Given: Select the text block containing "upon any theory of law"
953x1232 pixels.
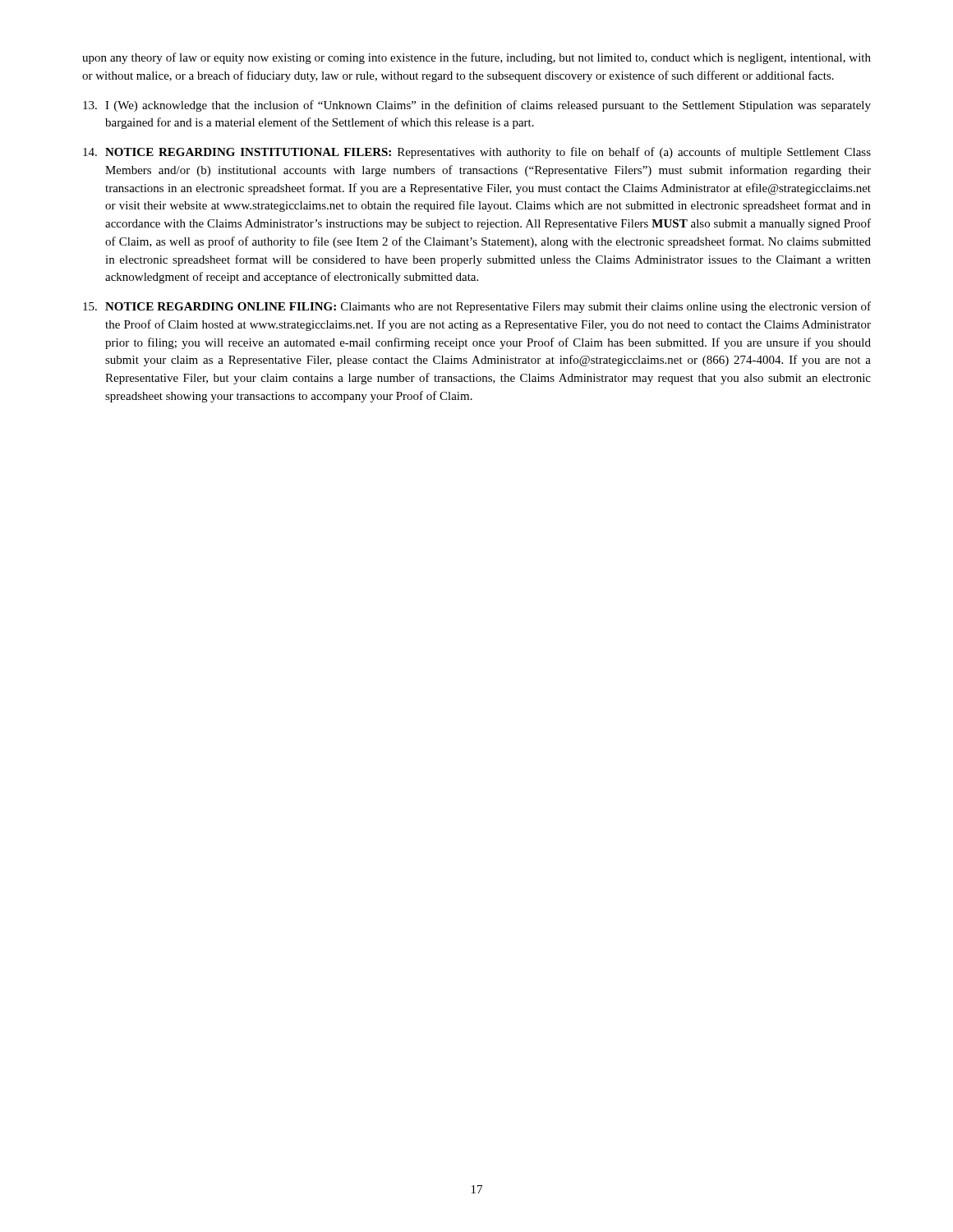Looking at the screenshot, I should pos(476,66).
